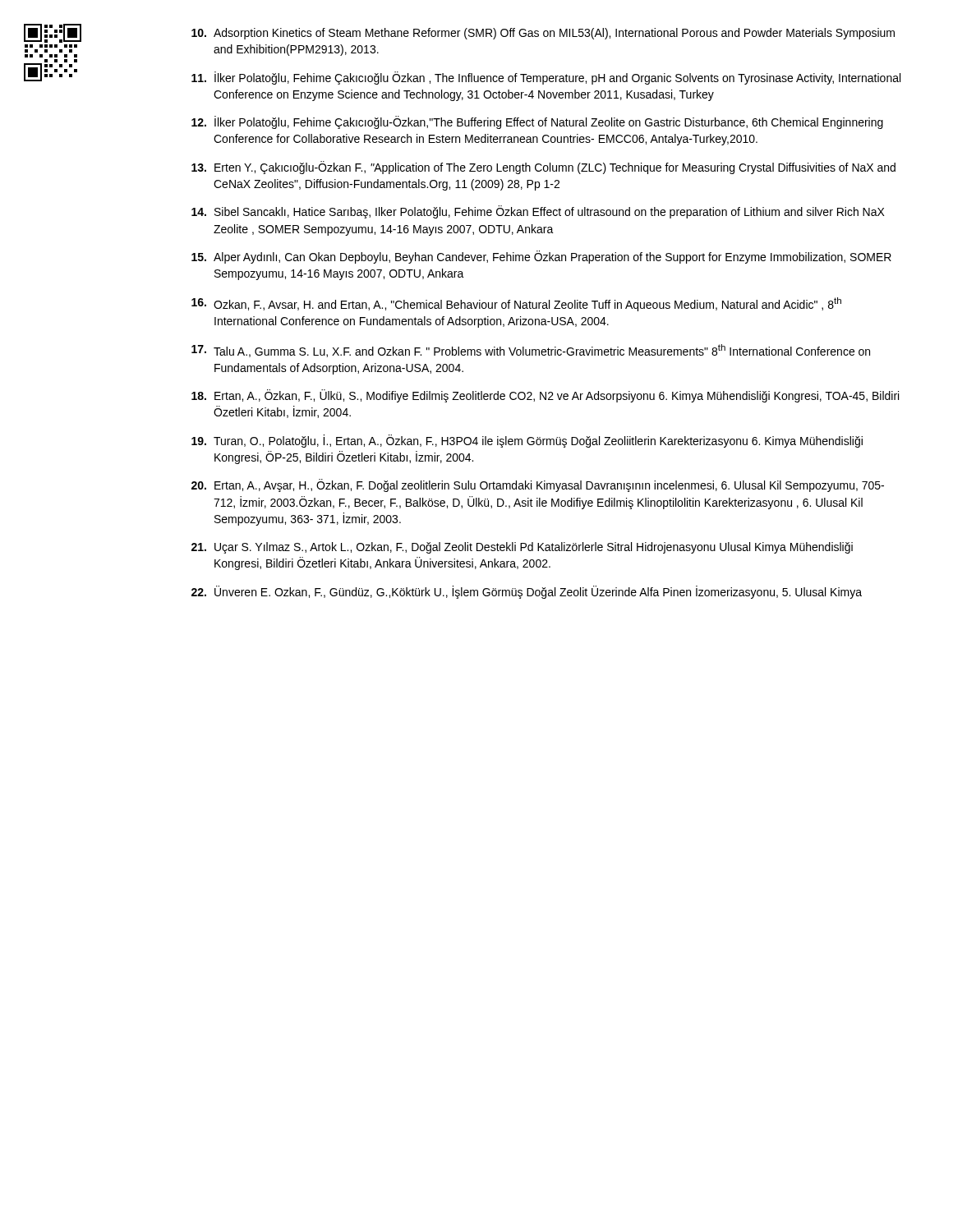Where is the passage that starts "10. Adsorption Kinetics of Steam Methane Reformer"?

point(542,41)
